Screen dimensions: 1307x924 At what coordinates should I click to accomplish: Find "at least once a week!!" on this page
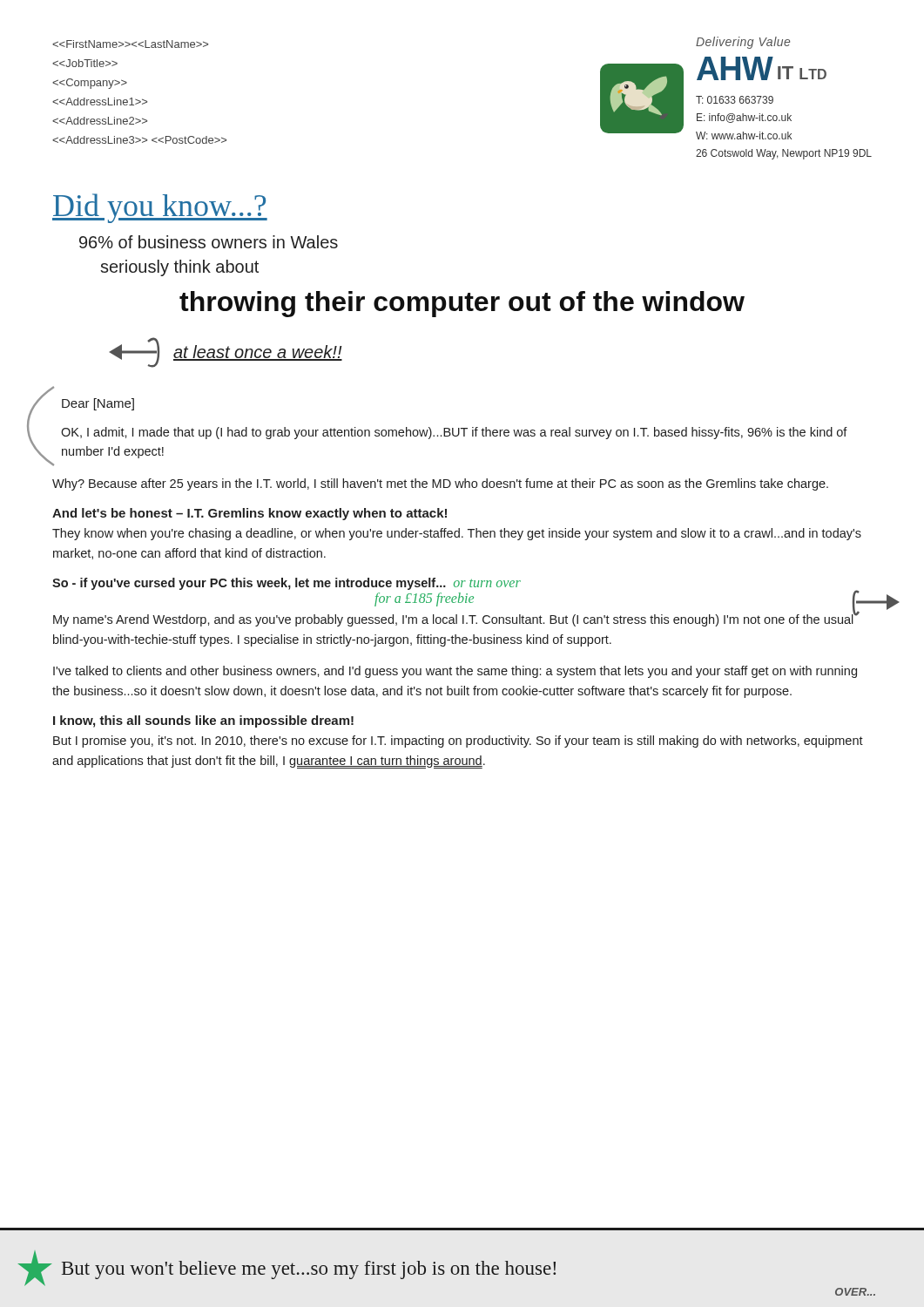click(258, 352)
